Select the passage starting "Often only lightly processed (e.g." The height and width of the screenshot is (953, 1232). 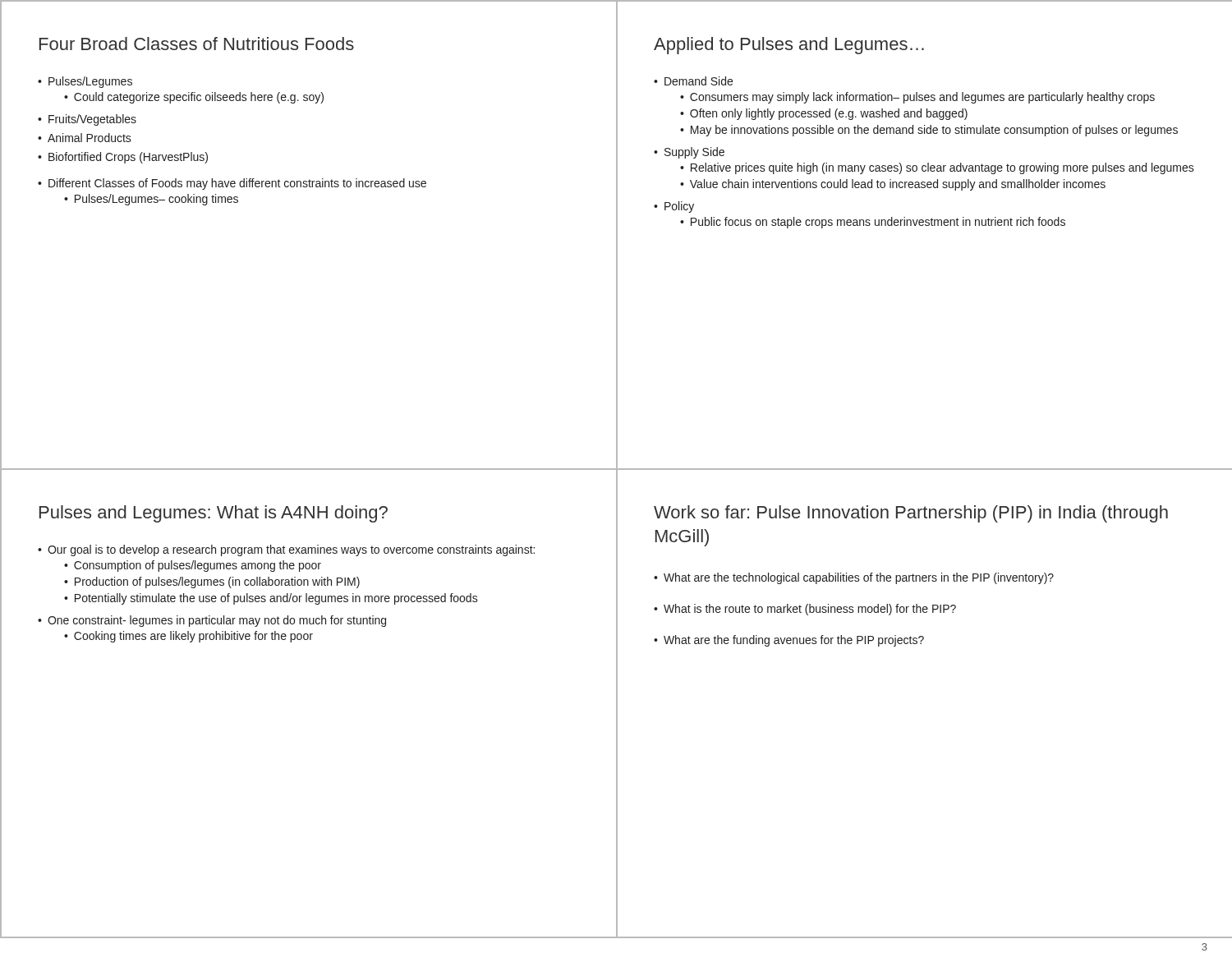[943, 113]
